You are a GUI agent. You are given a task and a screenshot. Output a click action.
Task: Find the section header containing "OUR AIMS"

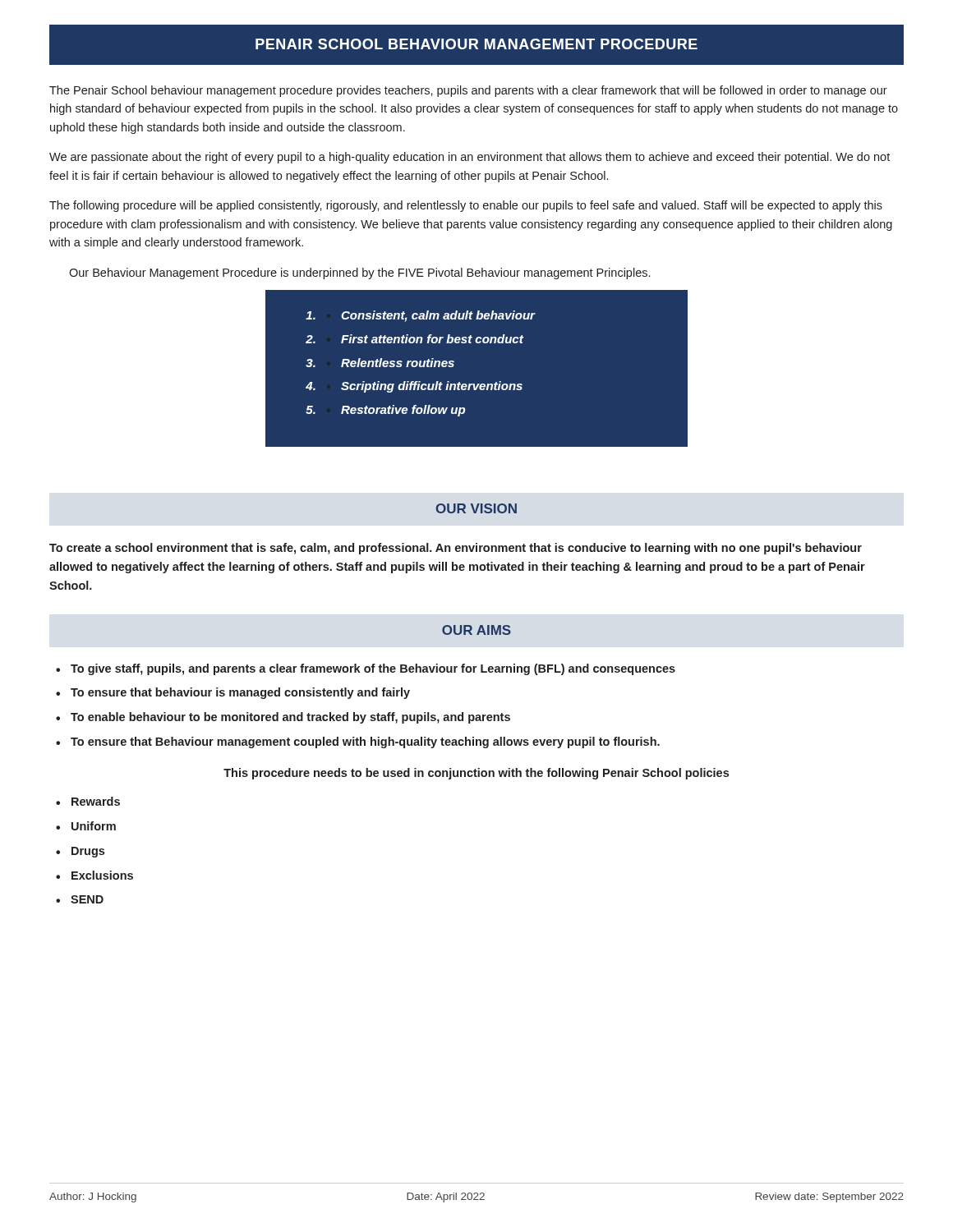(x=476, y=630)
